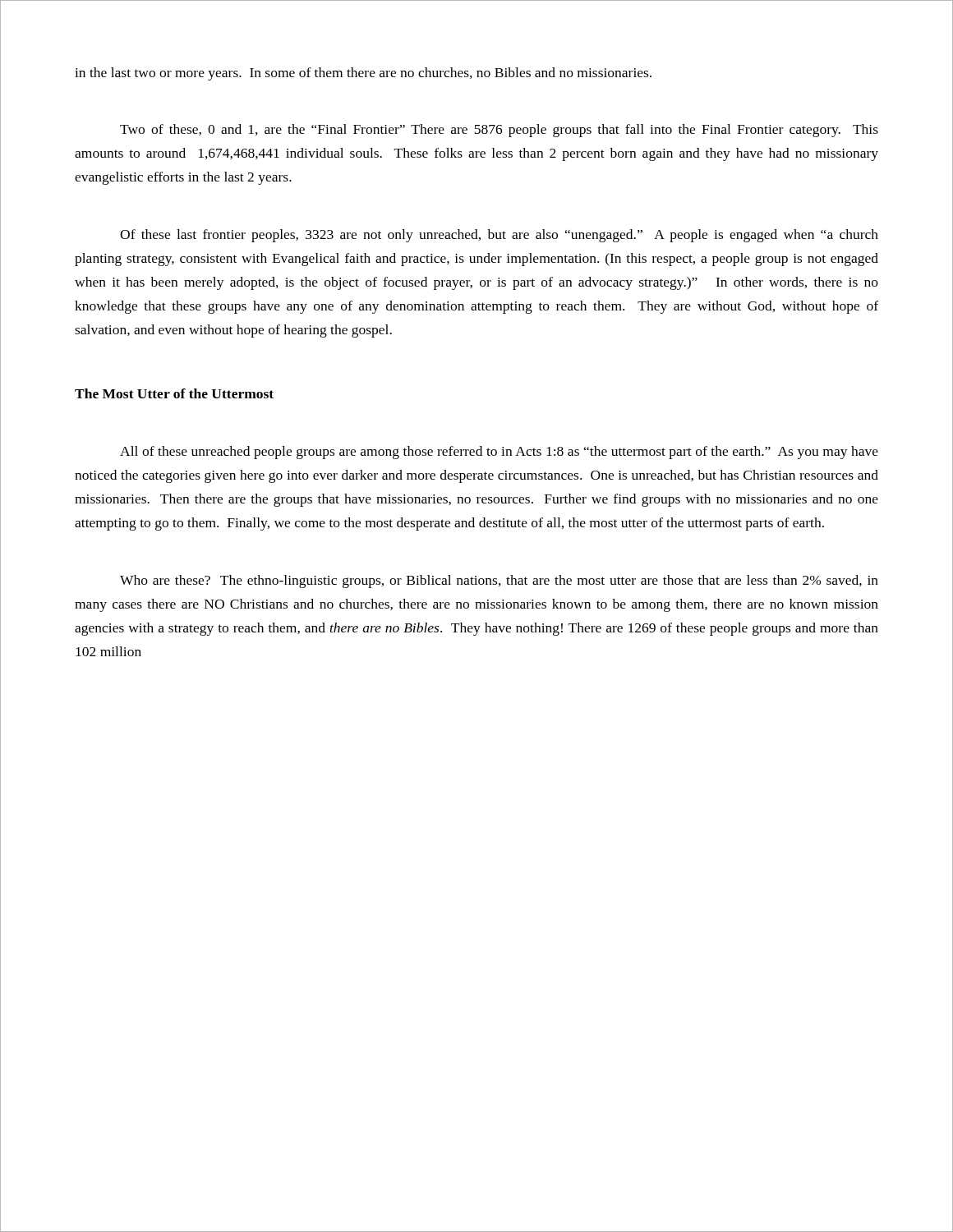
Task: Click on the text block that reads "in the last two"
Action: coord(363,74)
